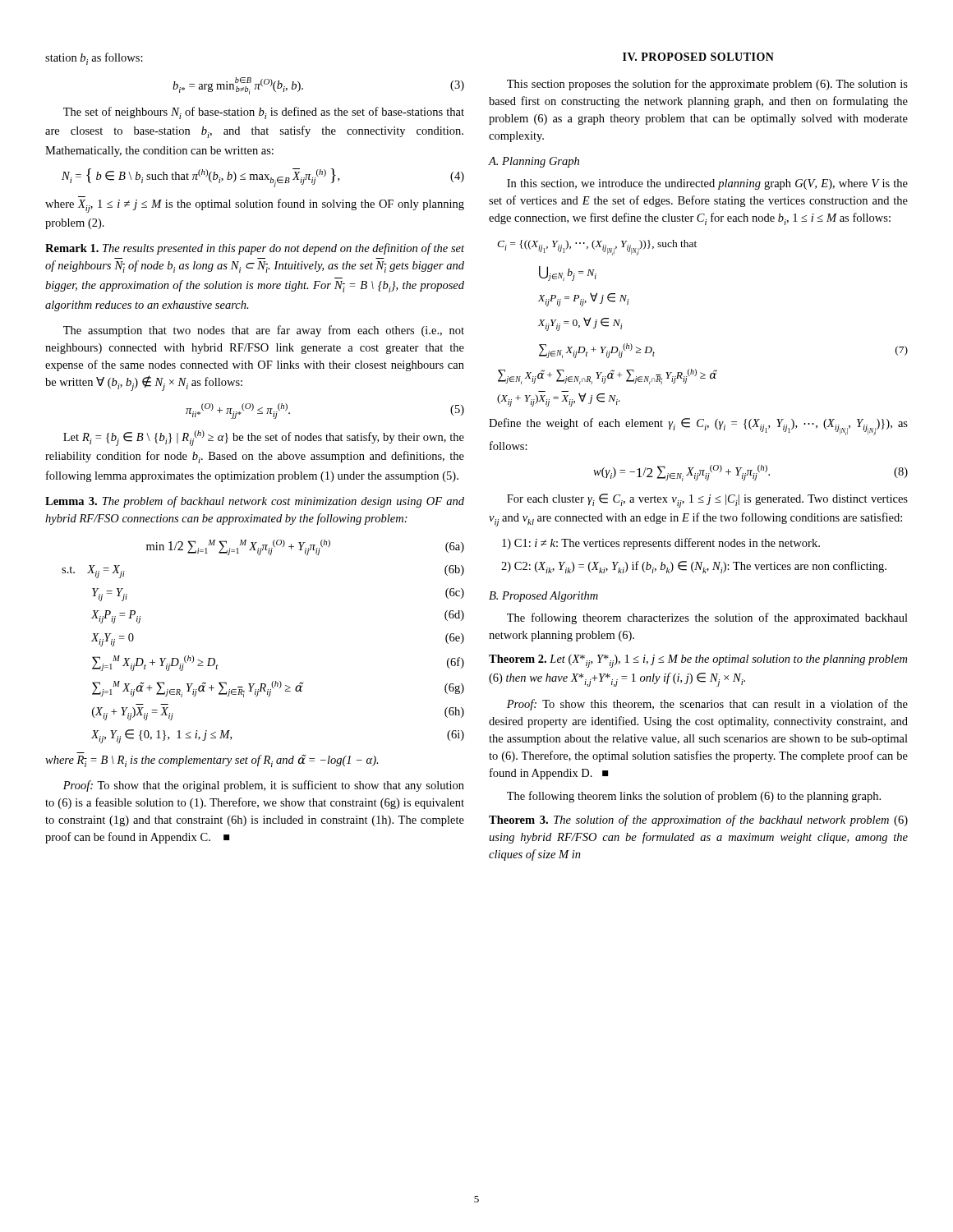
Task: Locate the text block containing "where Ri ="
Action: [255, 762]
